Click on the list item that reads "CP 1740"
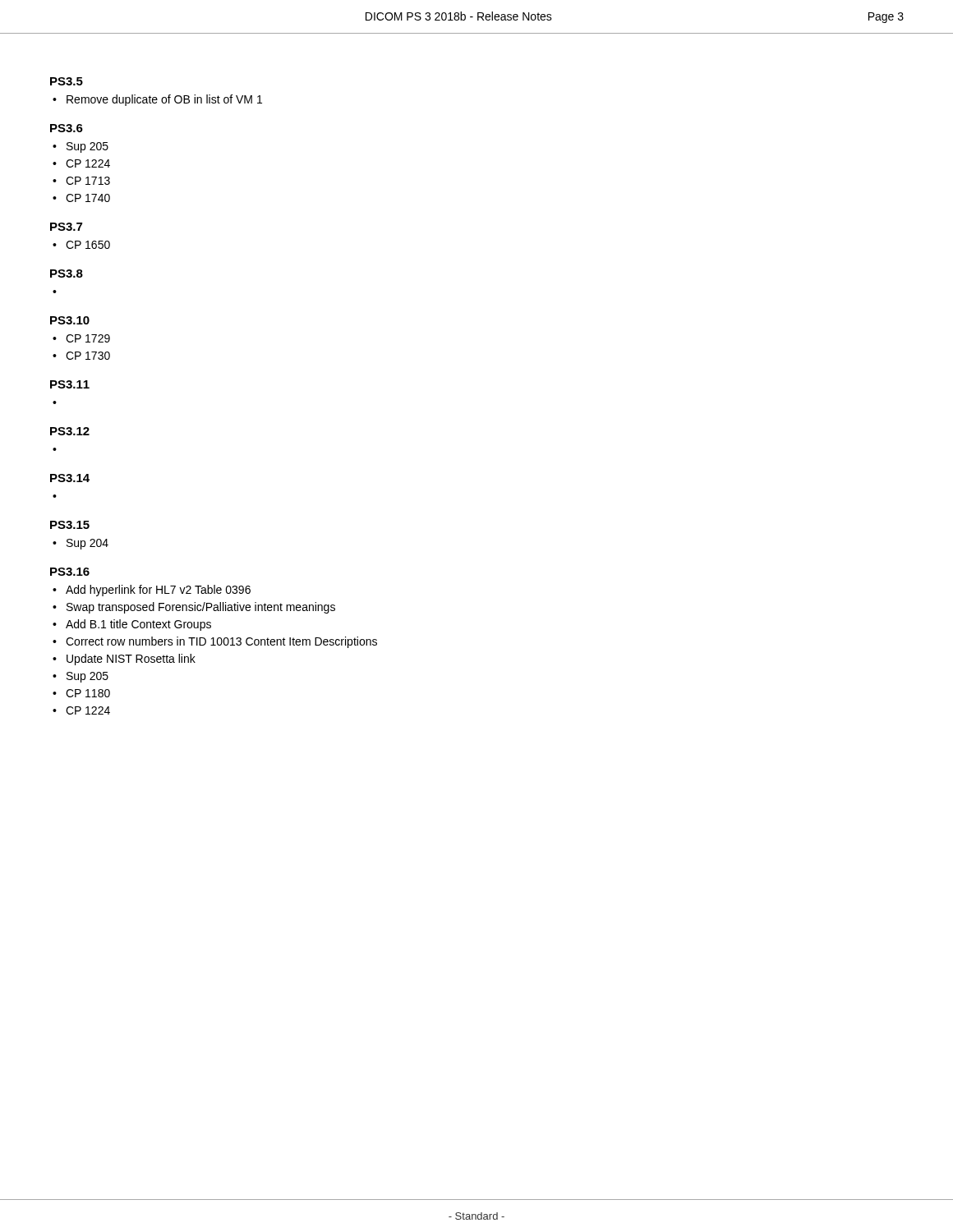Viewport: 953px width, 1232px height. pos(88,198)
